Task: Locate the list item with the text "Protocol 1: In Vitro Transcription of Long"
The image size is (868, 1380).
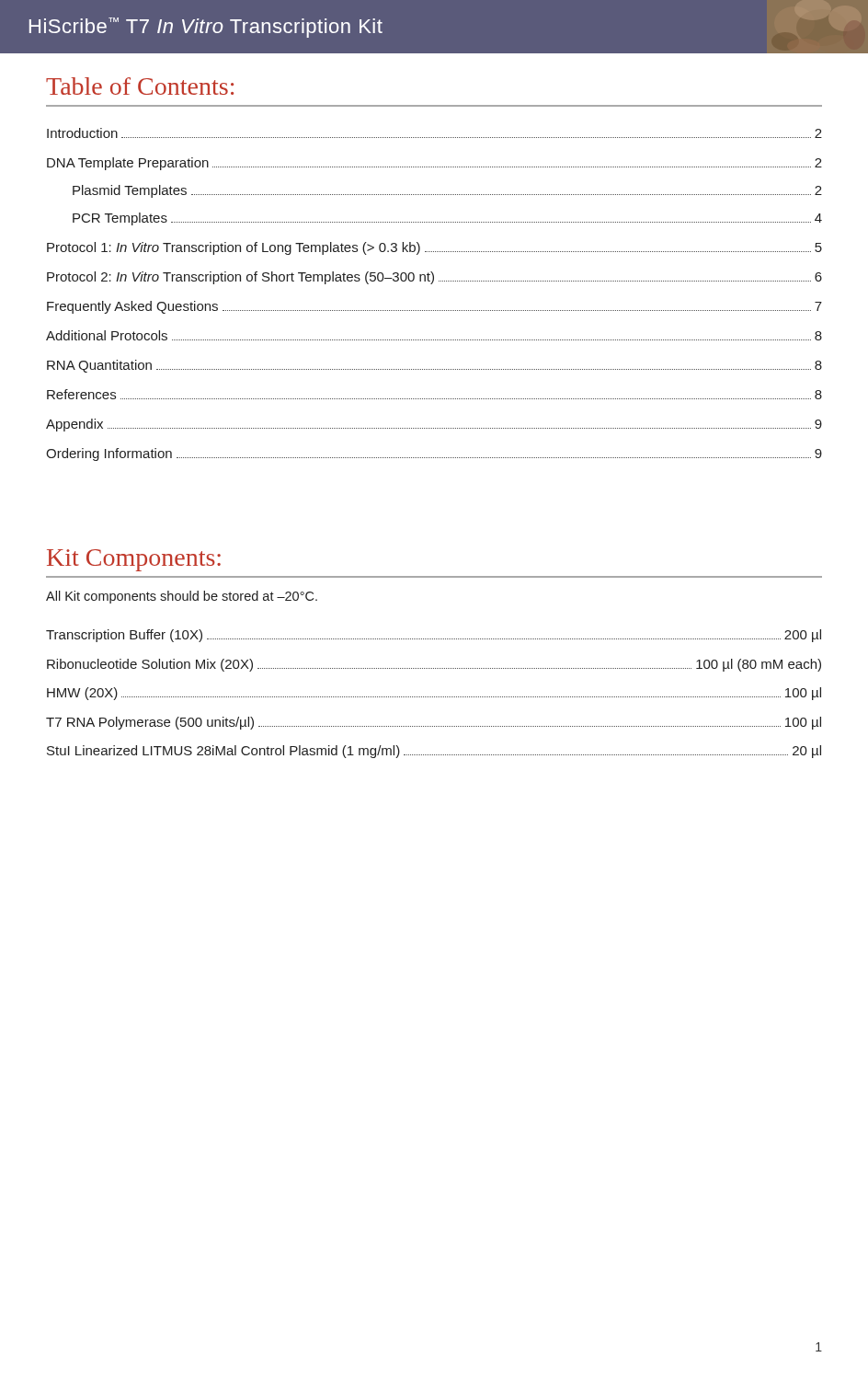Action: tap(434, 247)
